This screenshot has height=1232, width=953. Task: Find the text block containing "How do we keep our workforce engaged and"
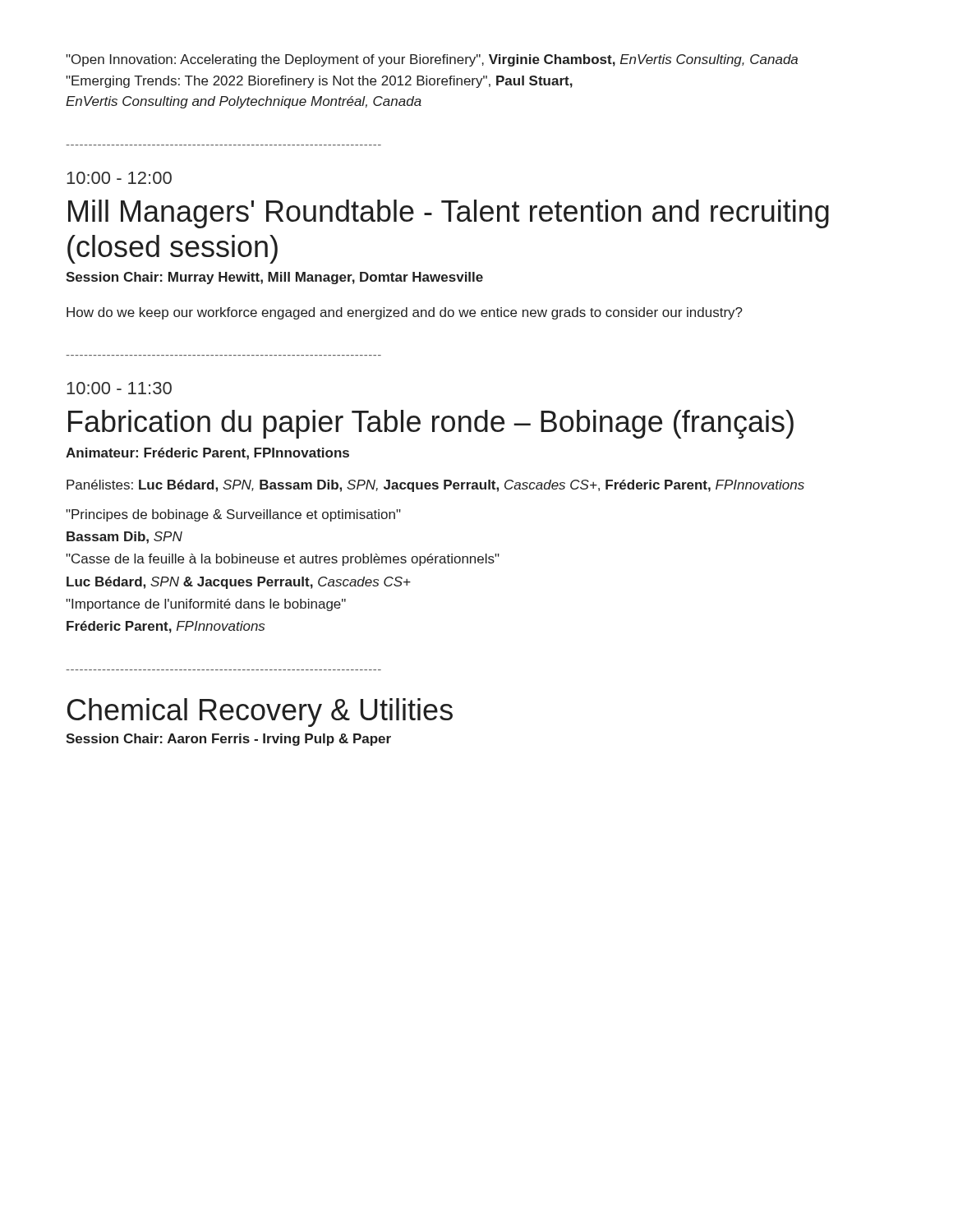(404, 312)
